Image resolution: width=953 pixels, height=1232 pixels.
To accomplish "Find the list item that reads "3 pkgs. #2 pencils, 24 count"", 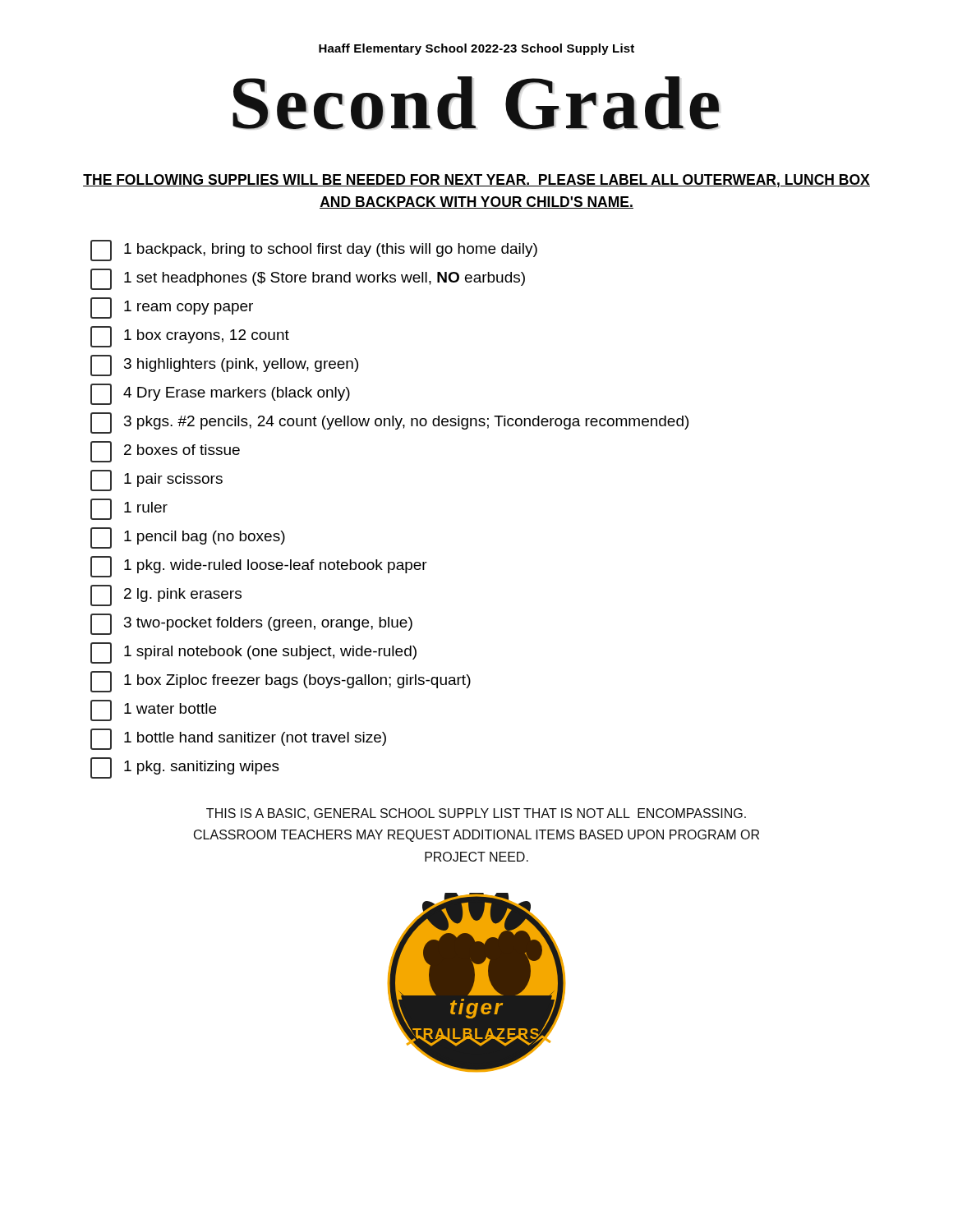I will (x=485, y=422).
